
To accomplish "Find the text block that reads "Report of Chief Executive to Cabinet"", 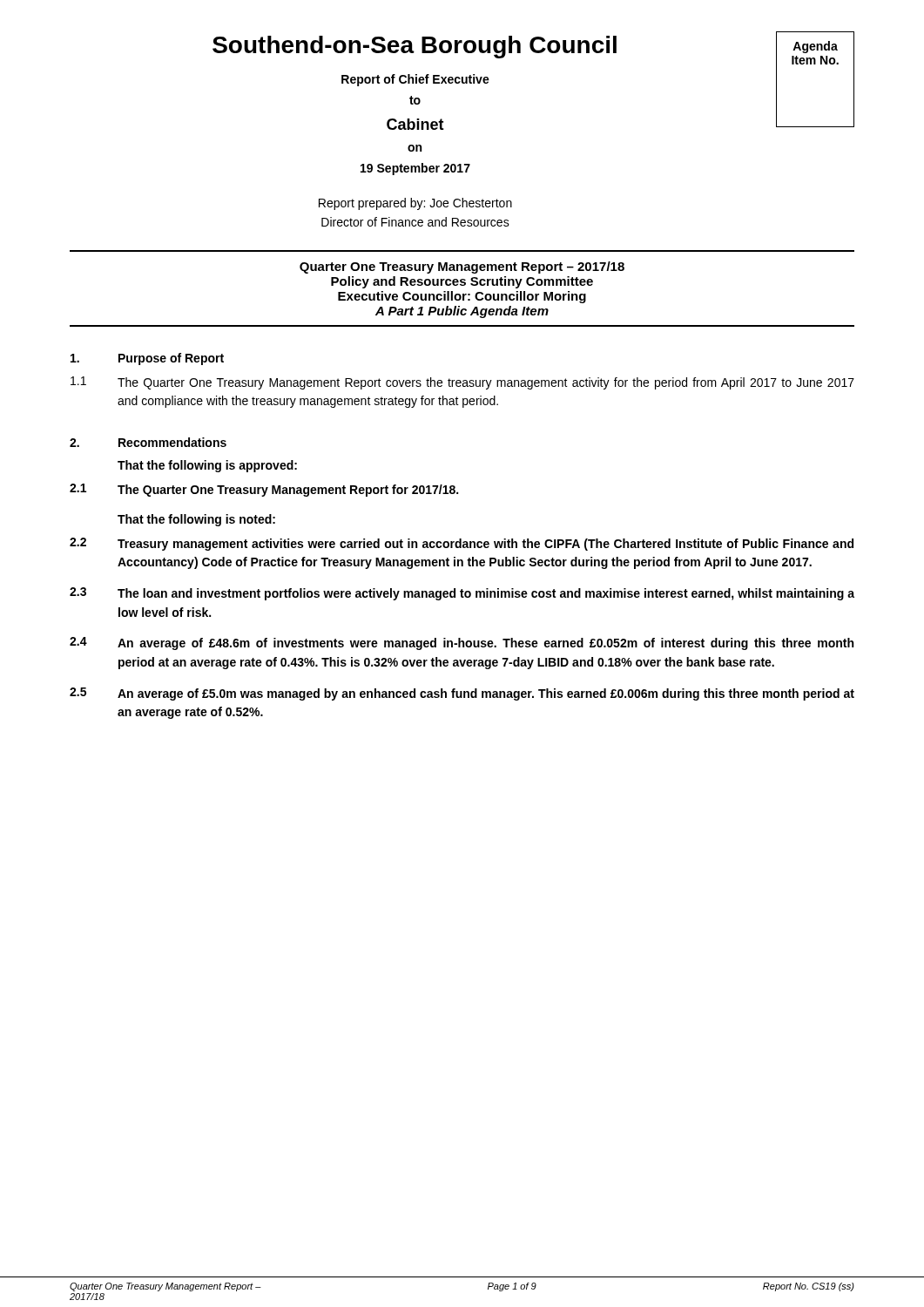I will [415, 124].
